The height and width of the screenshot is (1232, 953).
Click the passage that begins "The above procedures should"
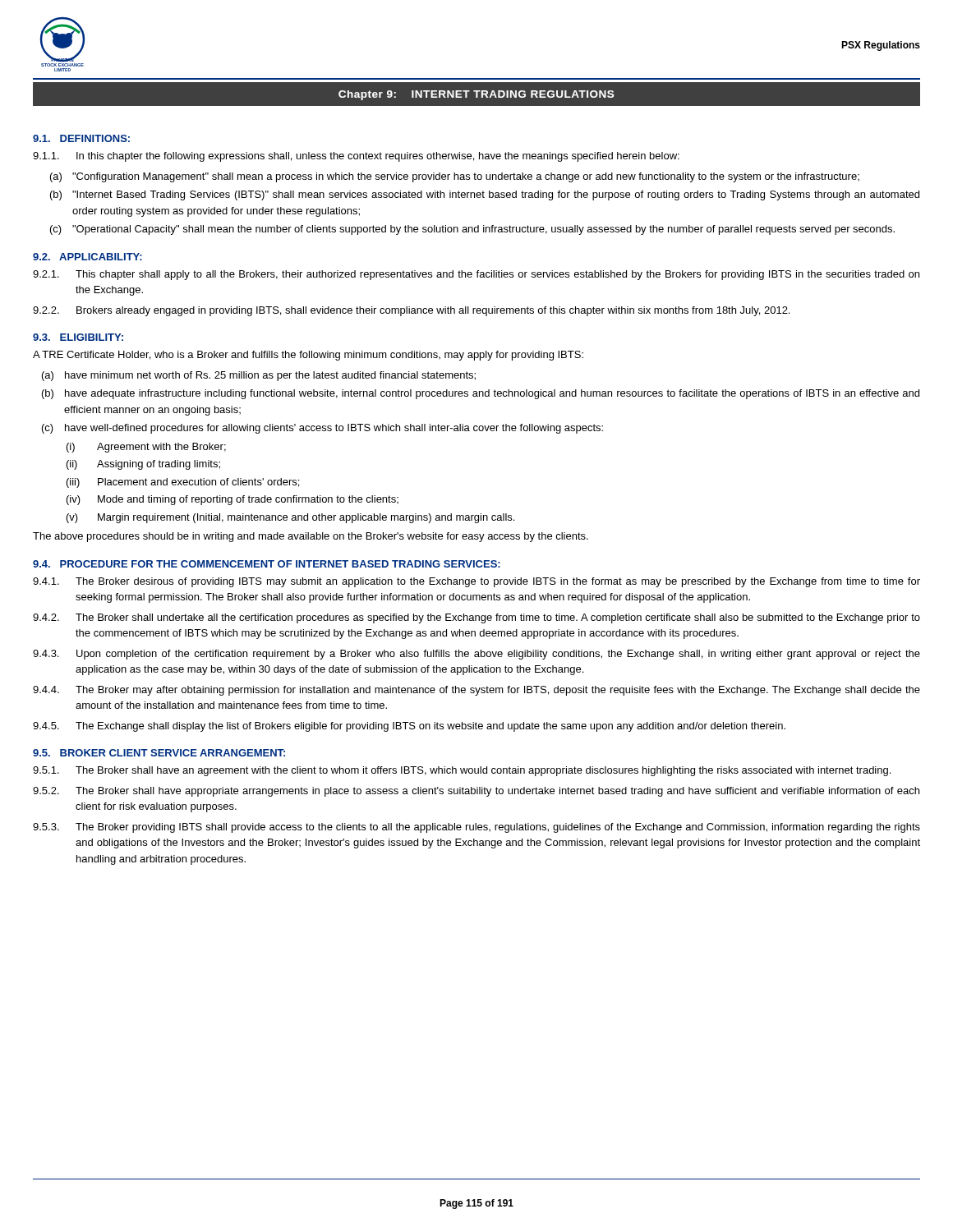[311, 536]
